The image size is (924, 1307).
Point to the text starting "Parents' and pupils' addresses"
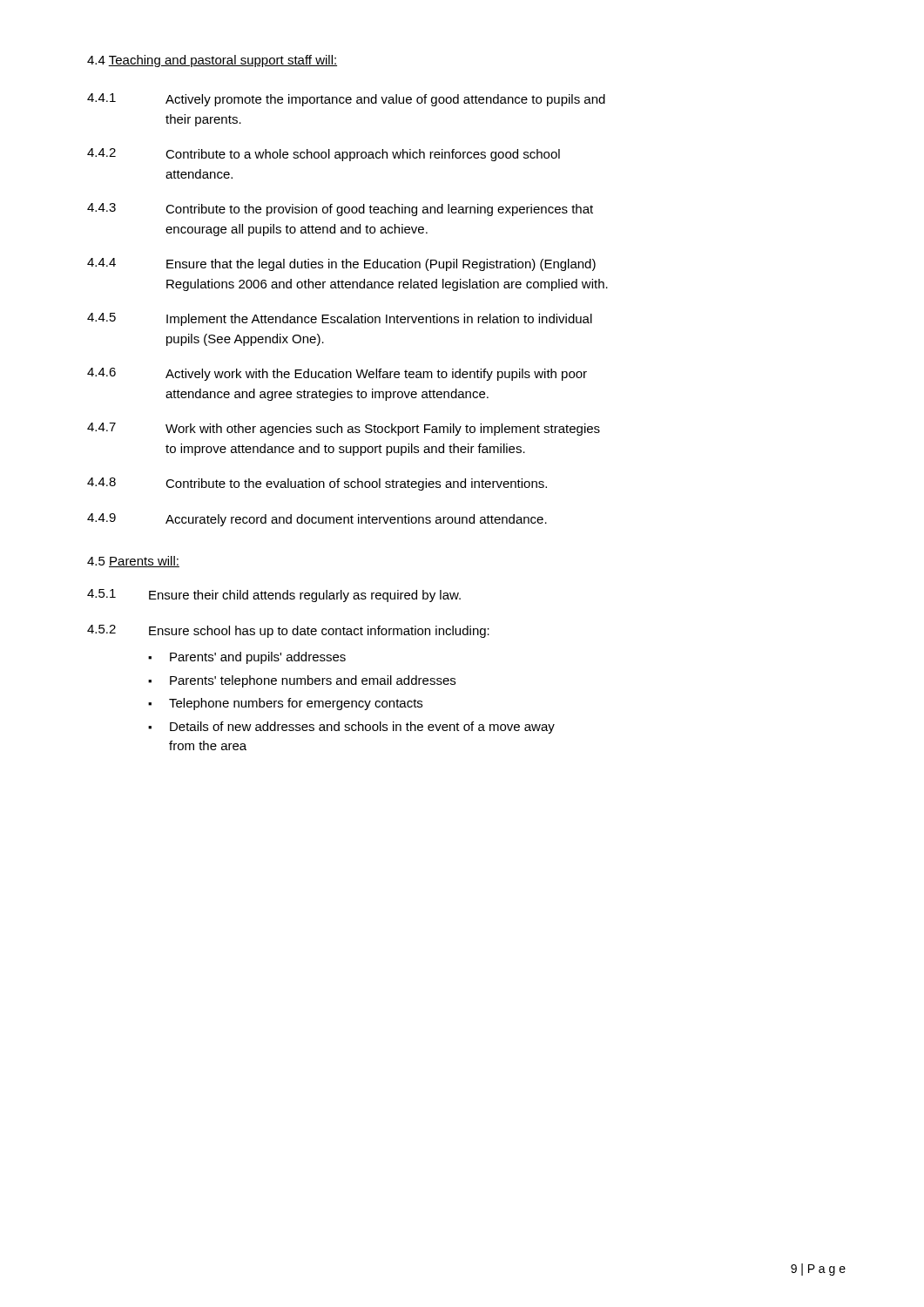coord(257,657)
